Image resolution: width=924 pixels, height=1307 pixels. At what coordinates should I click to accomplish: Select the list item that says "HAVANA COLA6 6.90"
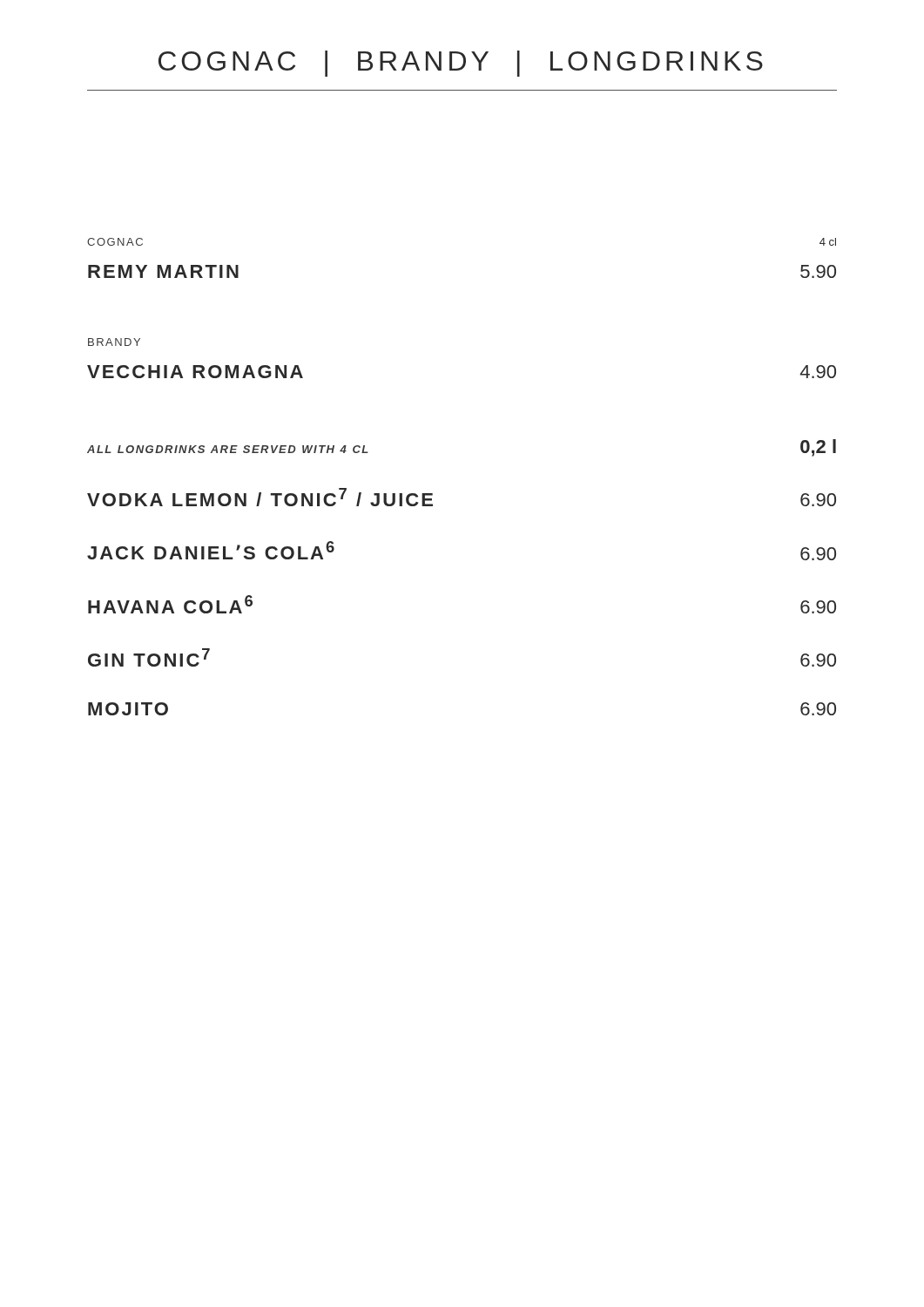(168, 603)
